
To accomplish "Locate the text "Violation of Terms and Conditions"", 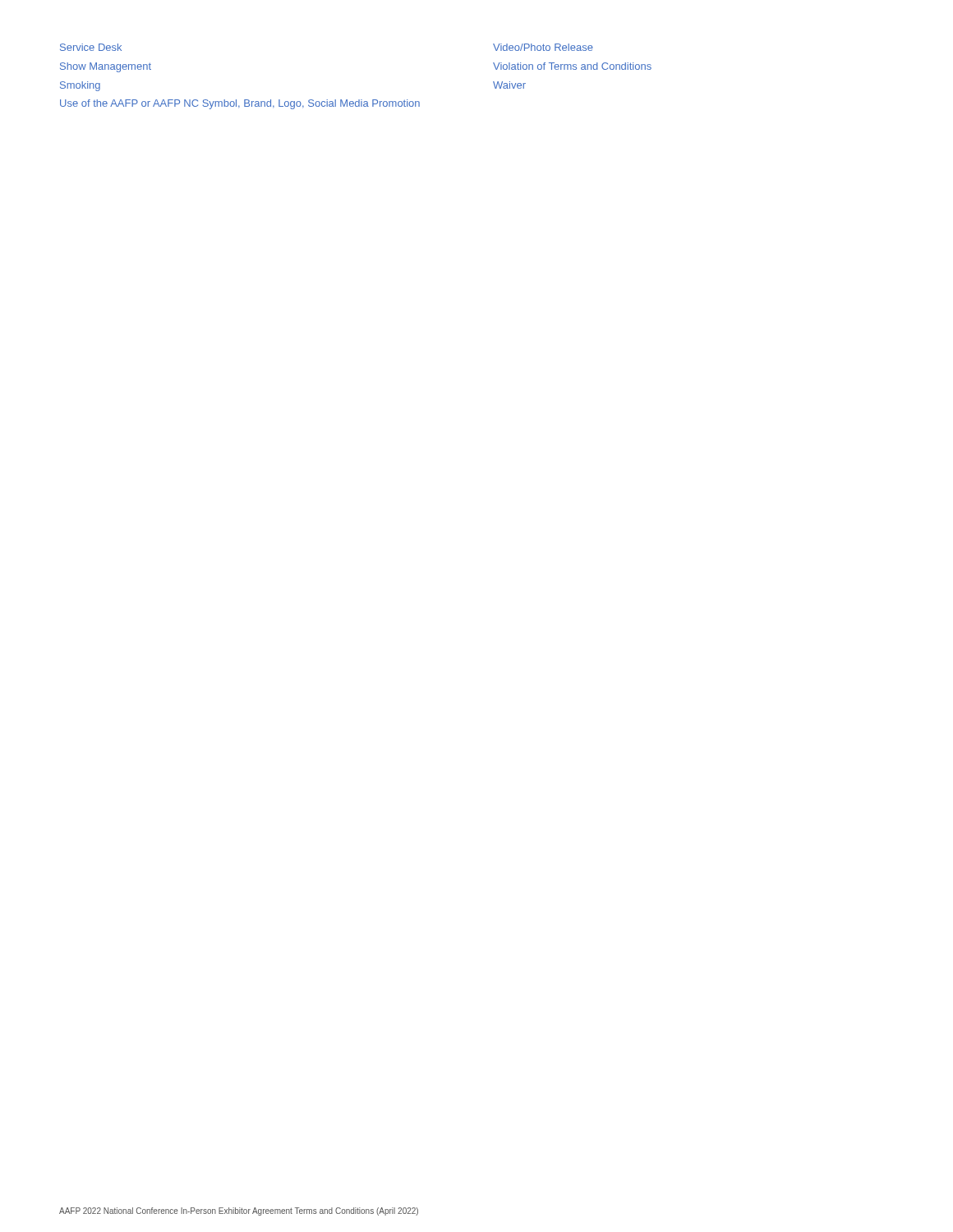I will 572,66.
